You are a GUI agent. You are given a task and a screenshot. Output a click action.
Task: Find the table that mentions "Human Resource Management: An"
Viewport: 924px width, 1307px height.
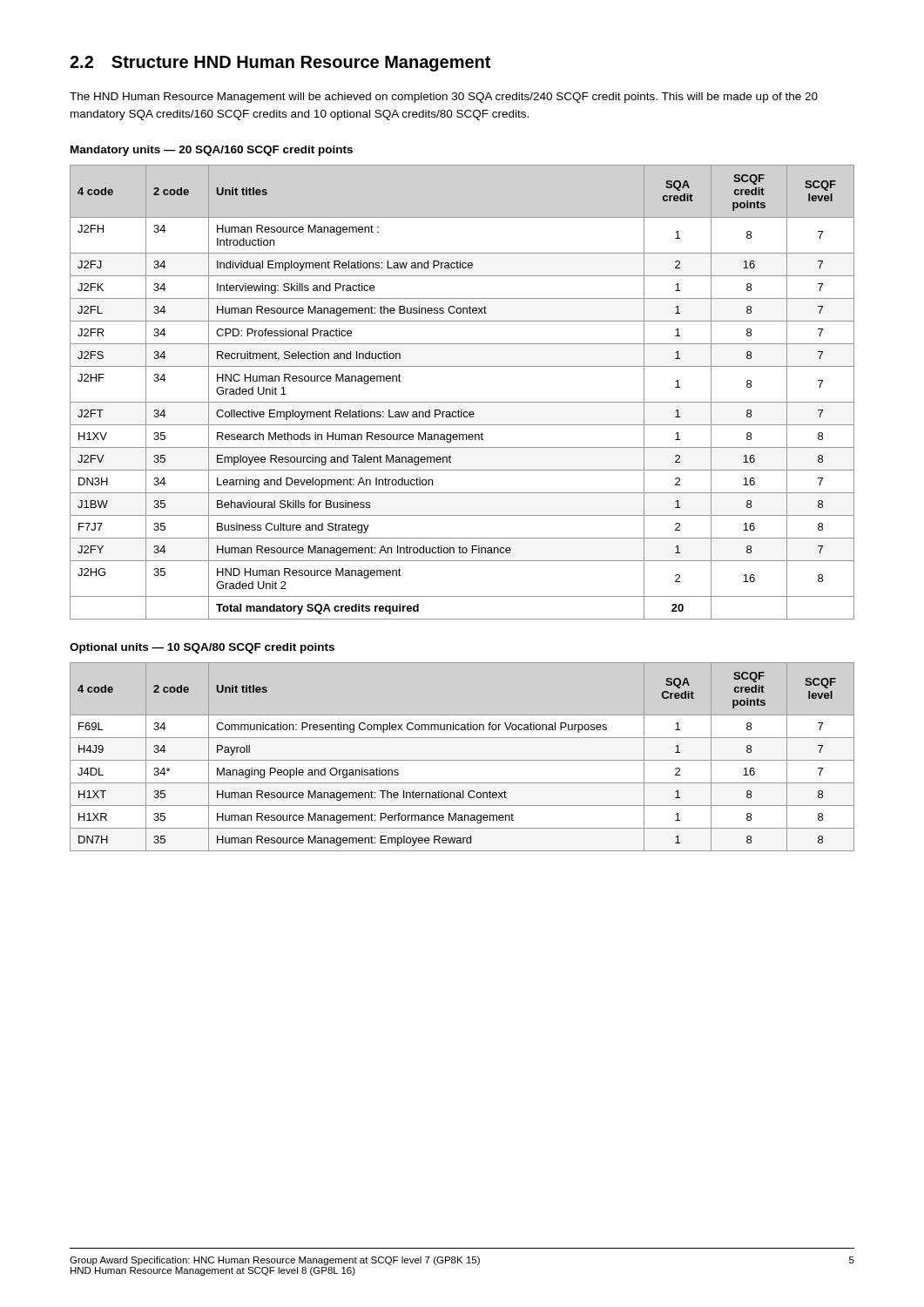click(x=462, y=392)
